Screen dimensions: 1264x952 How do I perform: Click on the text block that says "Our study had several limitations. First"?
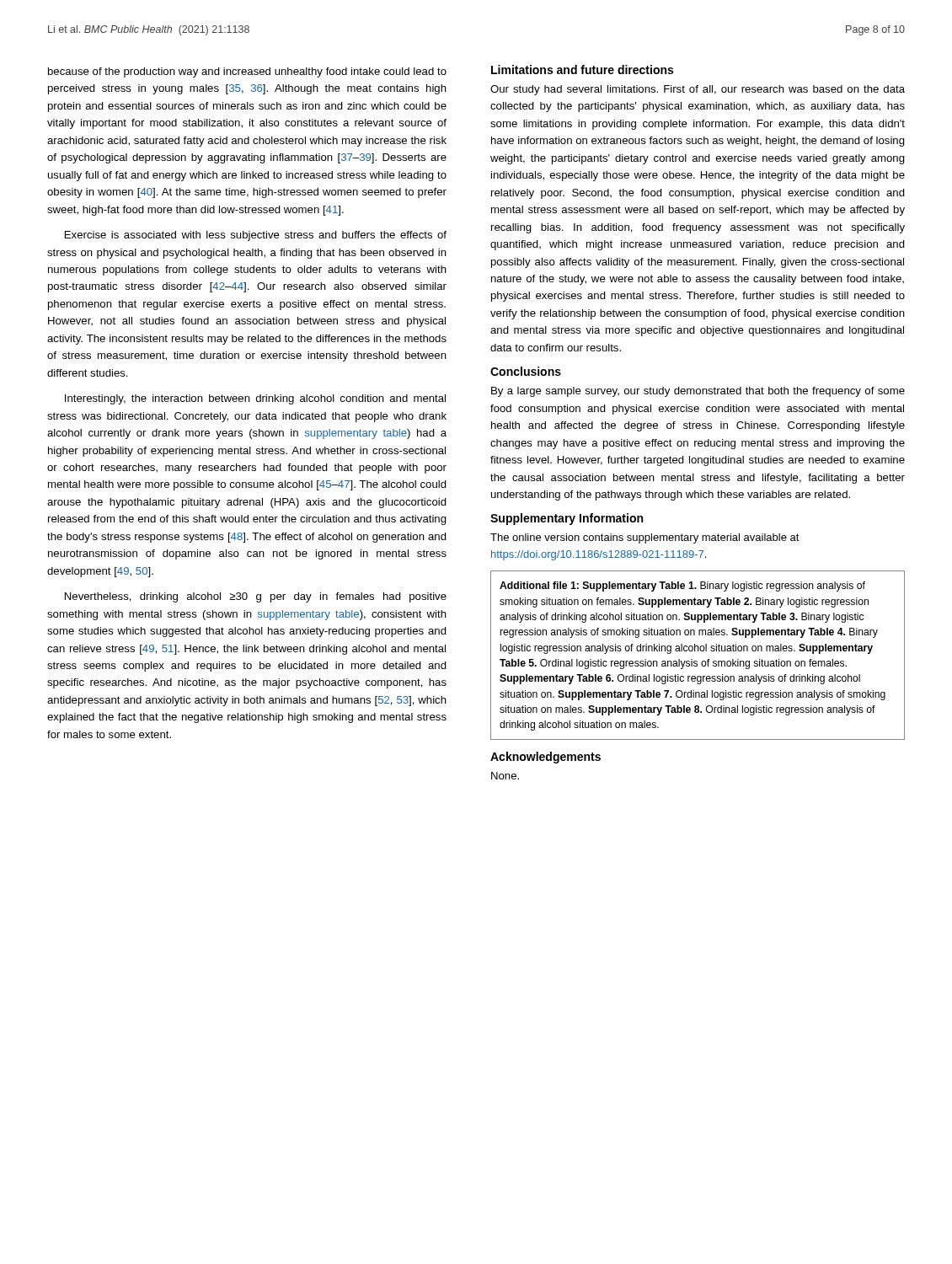pos(698,219)
